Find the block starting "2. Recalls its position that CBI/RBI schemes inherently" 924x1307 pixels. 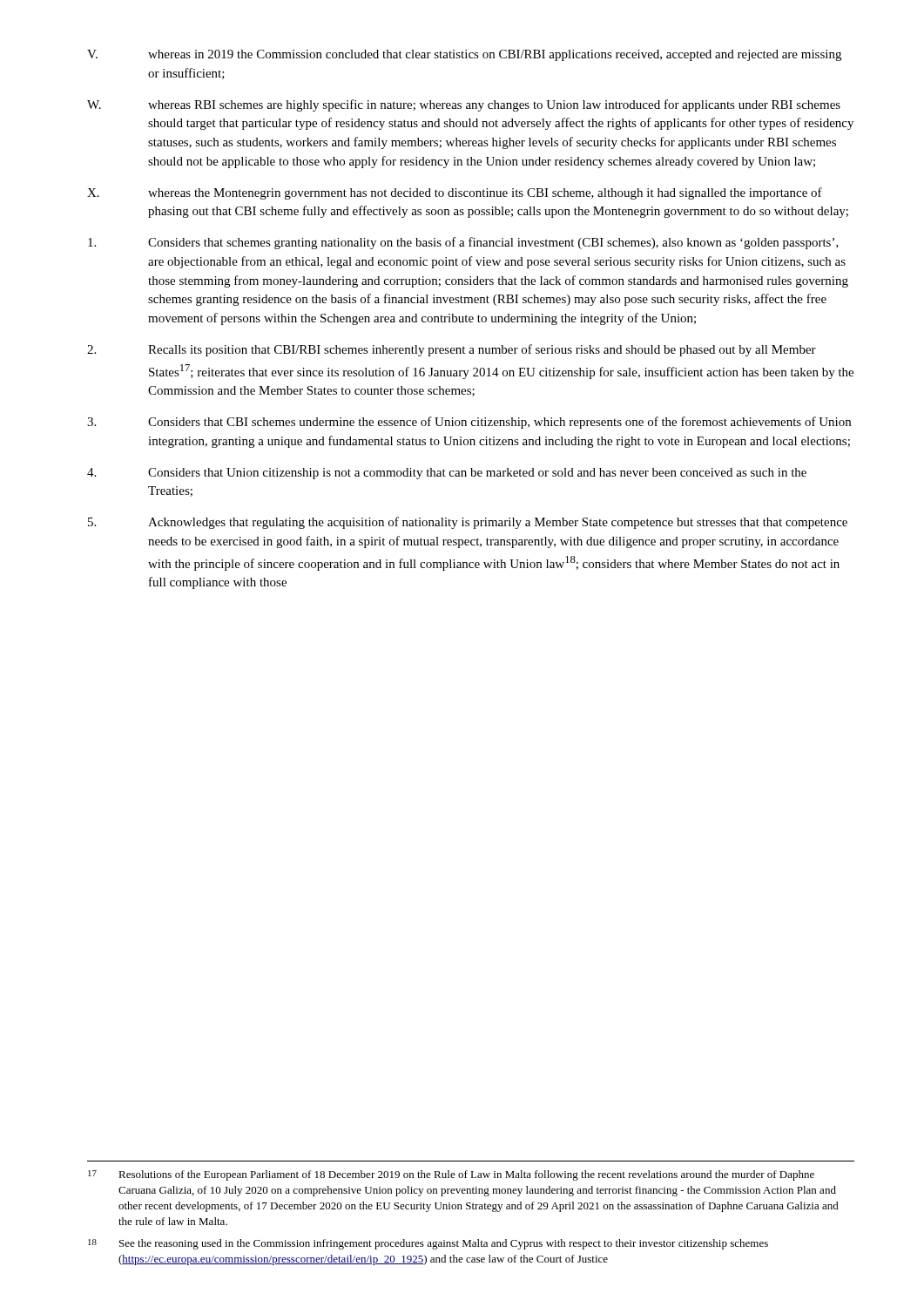coord(471,371)
